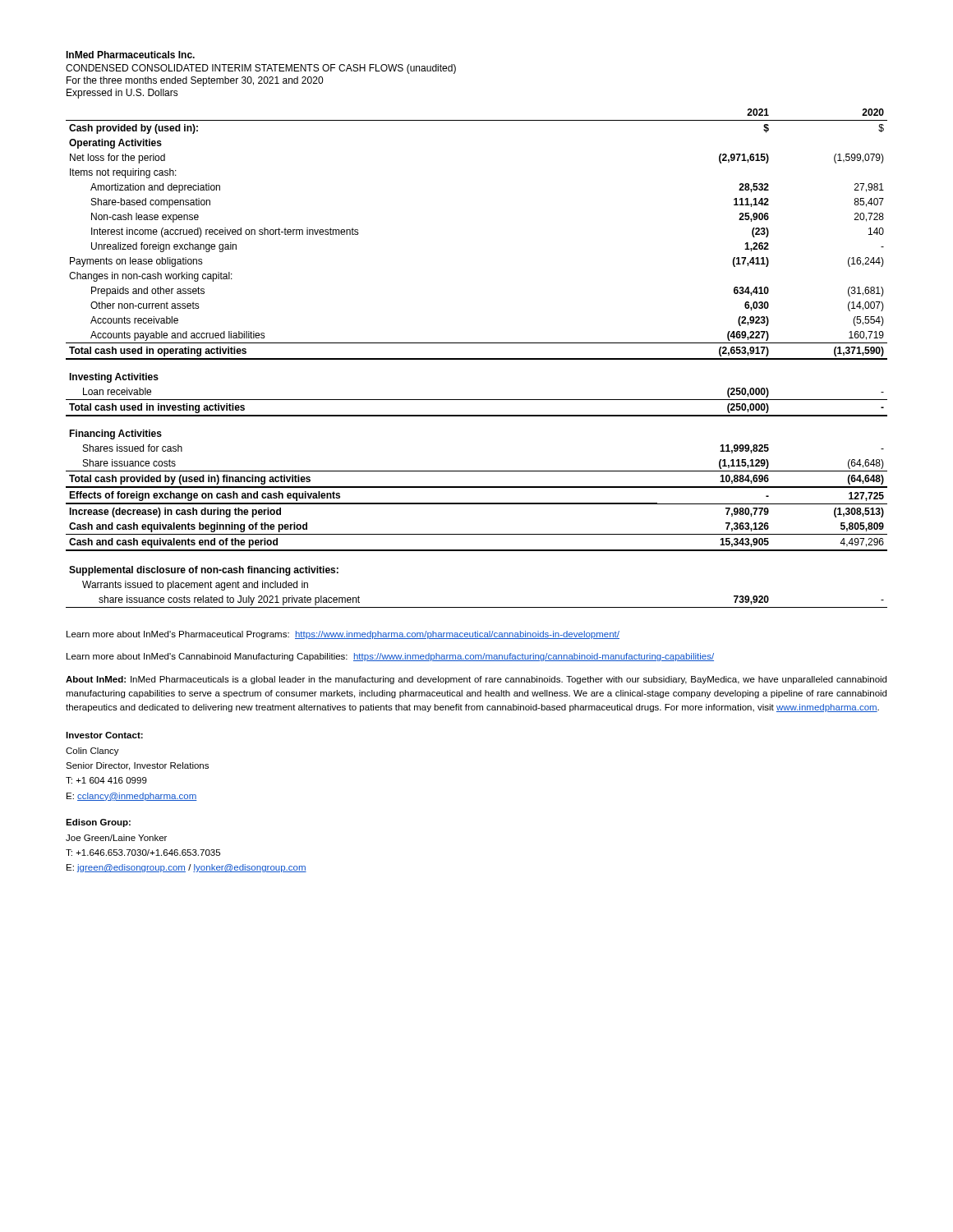The image size is (953, 1232).
Task: Select the table that reads "Financing Activities"
Action: (x=476, y=356)
